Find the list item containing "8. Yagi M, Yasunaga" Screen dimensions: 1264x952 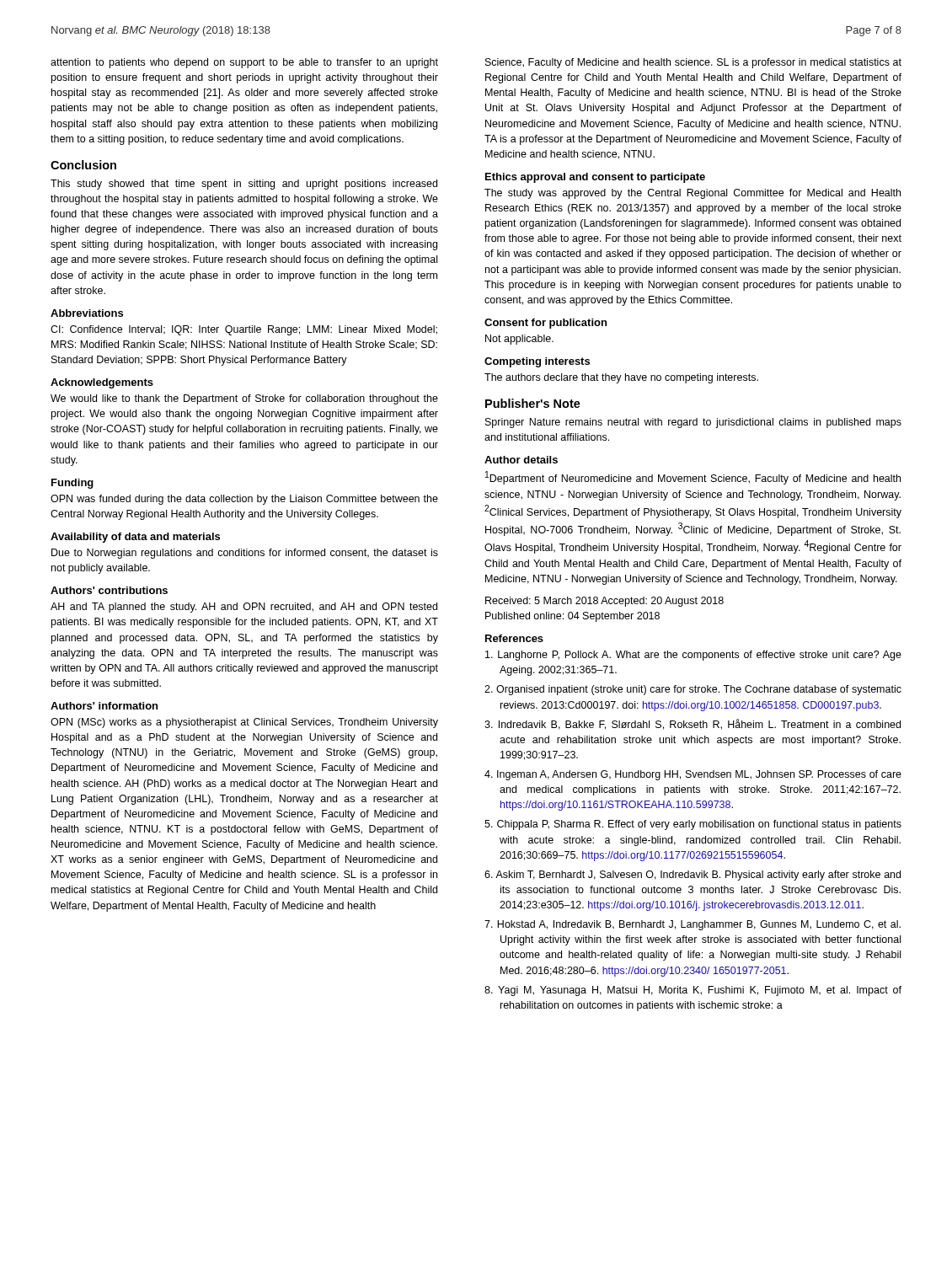(693, 997)
